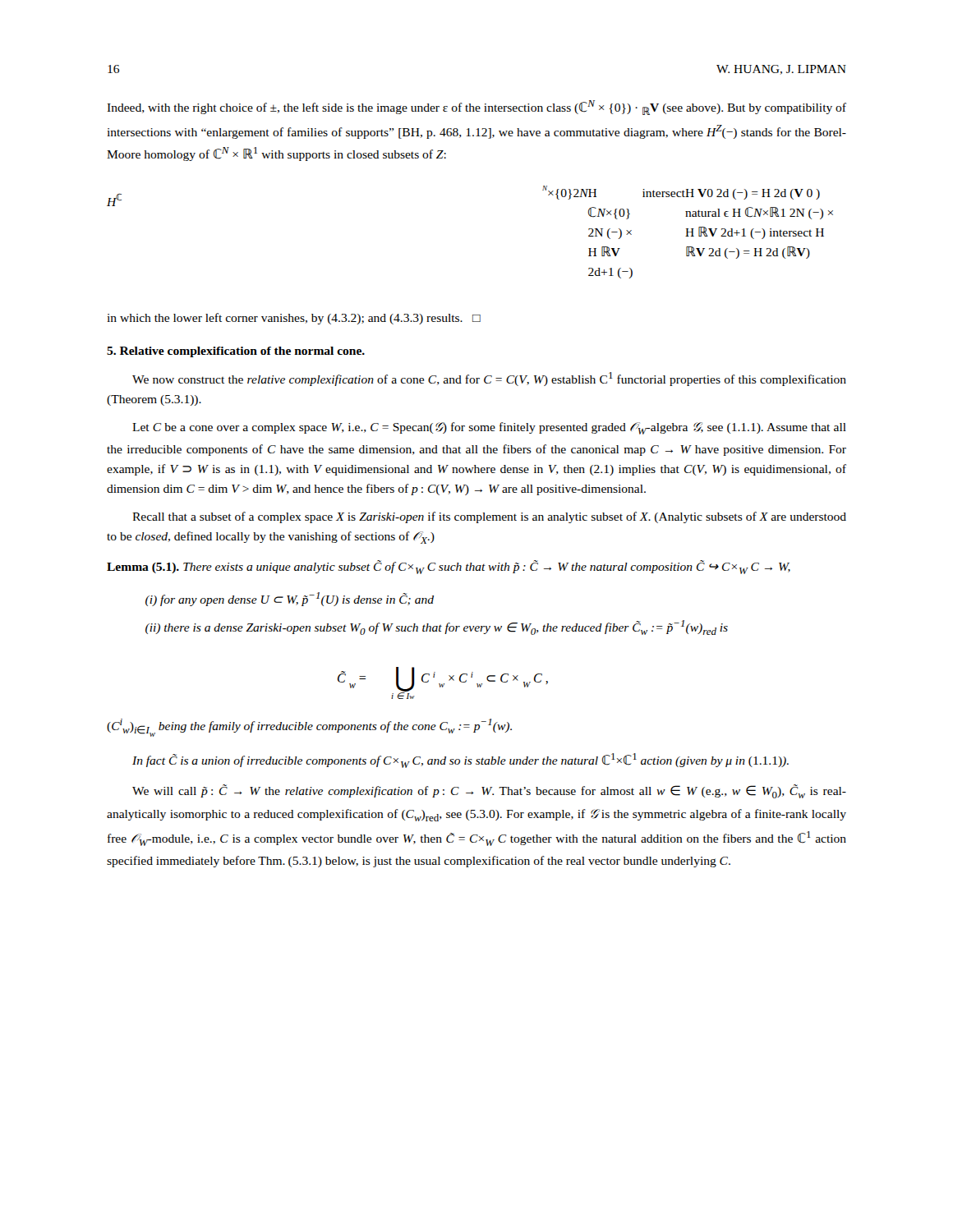Find the block on this page that starts "We will call p̃ : C̃ →"
953x1232 pixels.
click(476, 826)
